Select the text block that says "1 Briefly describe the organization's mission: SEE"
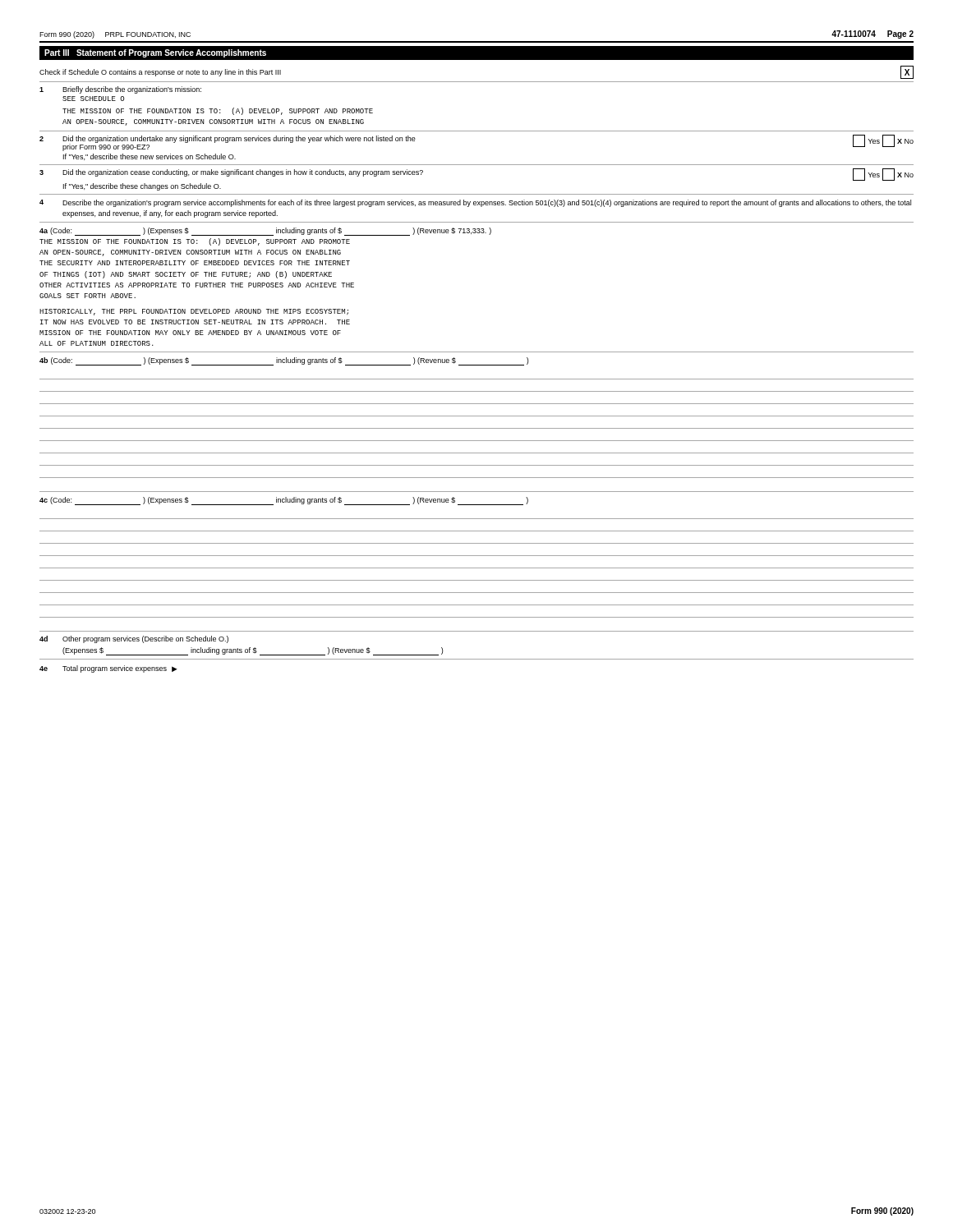 120,90
